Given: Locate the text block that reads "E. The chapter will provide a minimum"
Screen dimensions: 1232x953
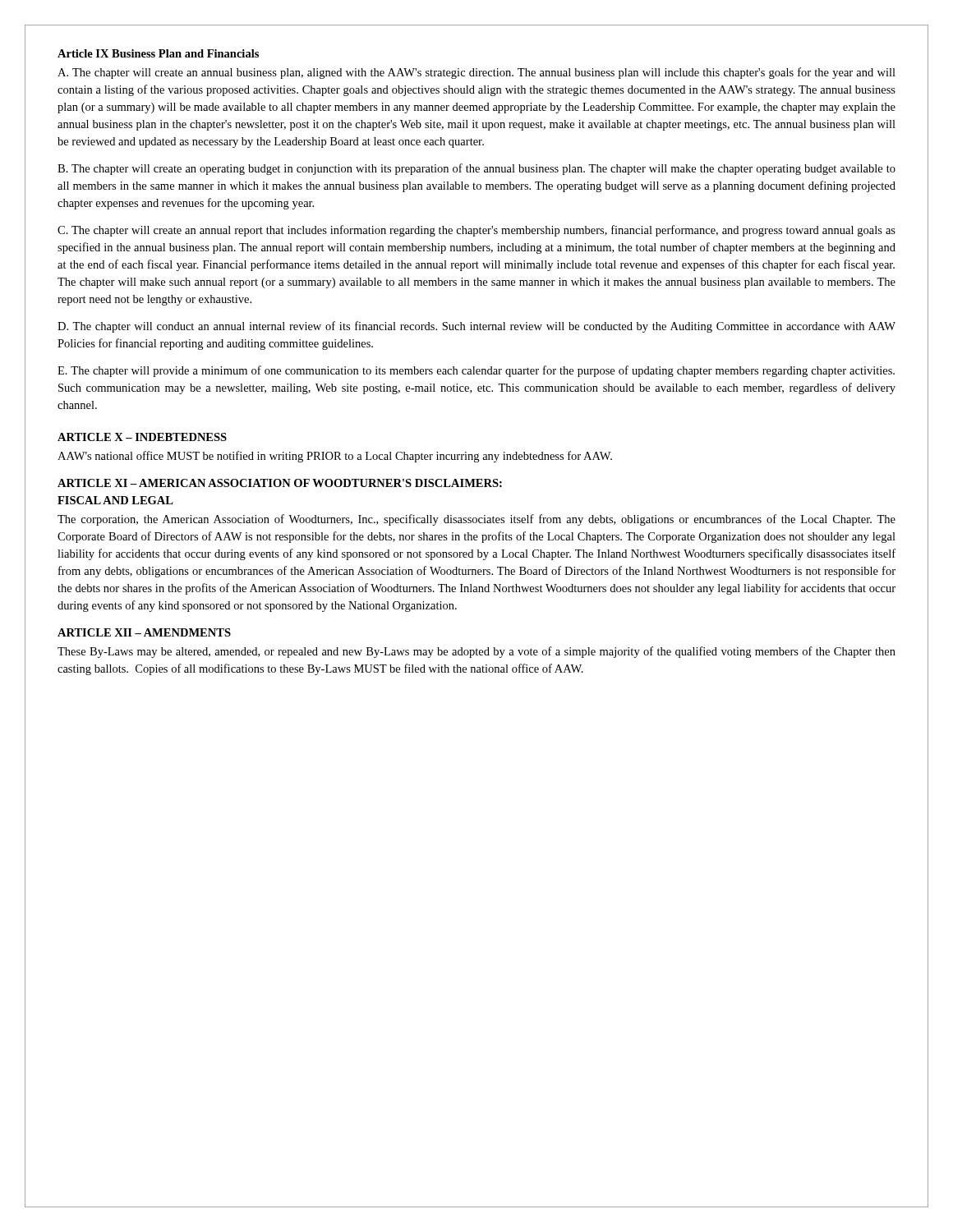Looking at the screenshot, I should point(476,388).
